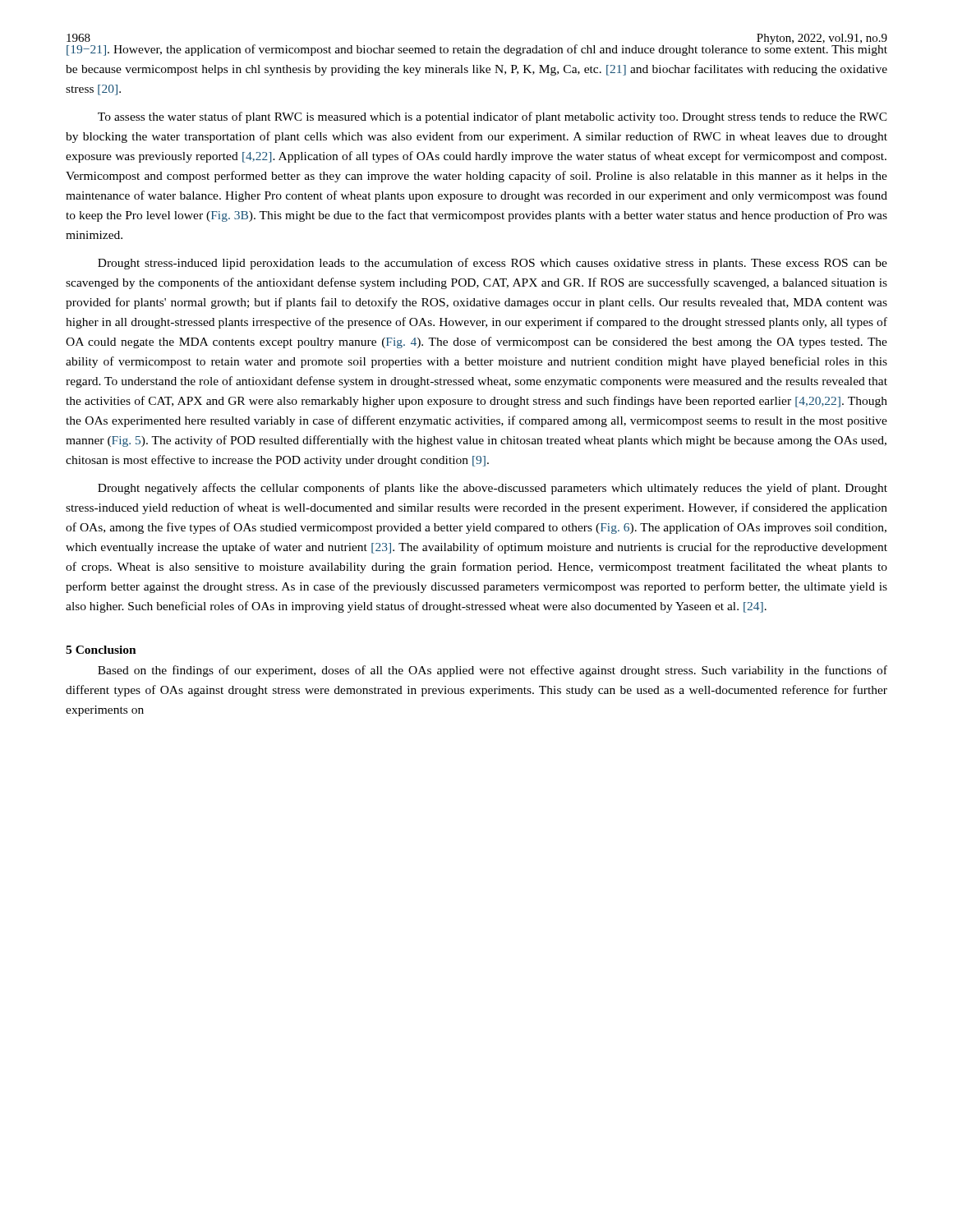
Task: Navigate to the text block starting "To assess the water status of plant RWC"
Action: tap(476, 176)
